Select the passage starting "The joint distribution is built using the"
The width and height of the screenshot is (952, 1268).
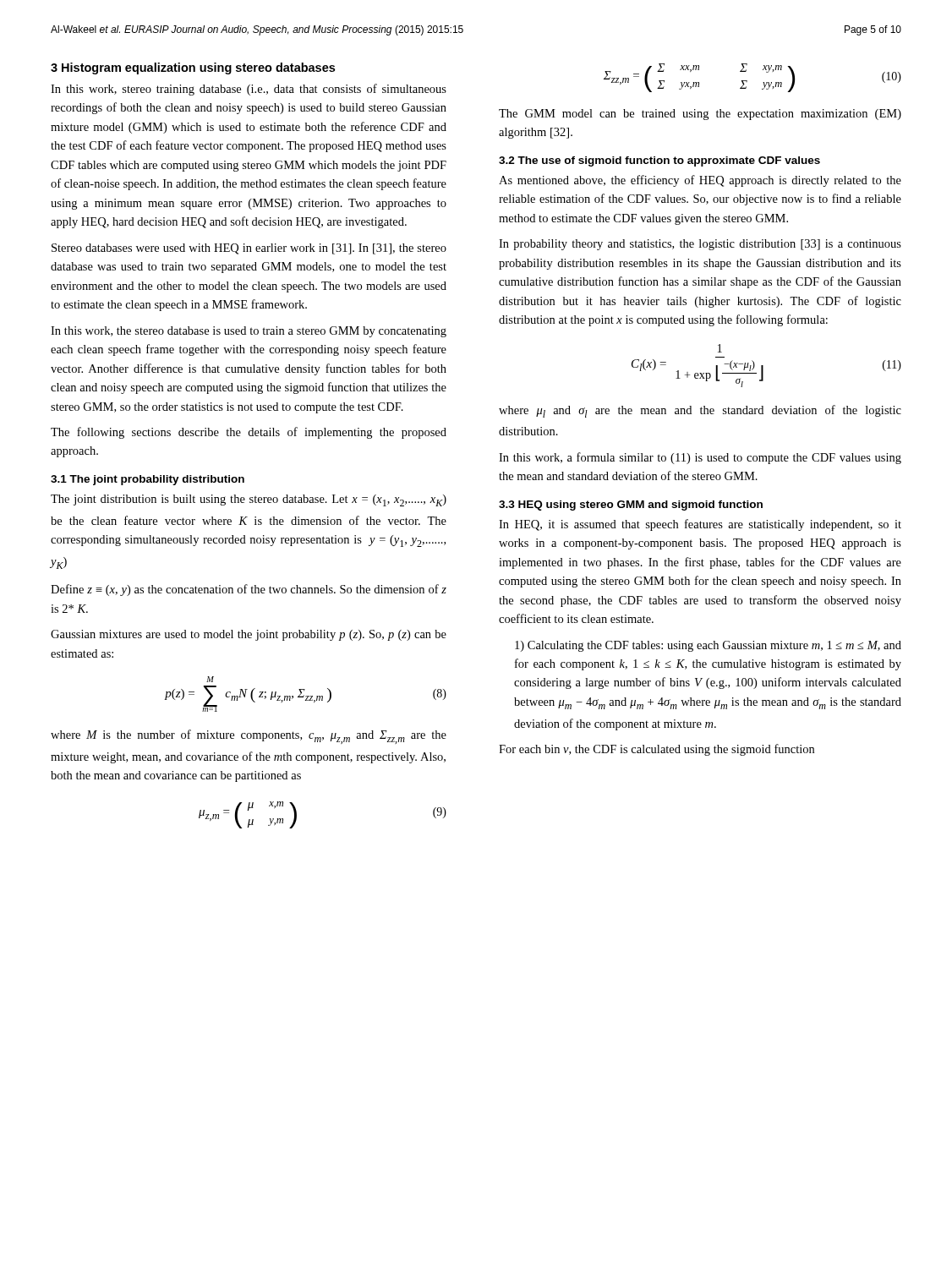pos(249,531)
